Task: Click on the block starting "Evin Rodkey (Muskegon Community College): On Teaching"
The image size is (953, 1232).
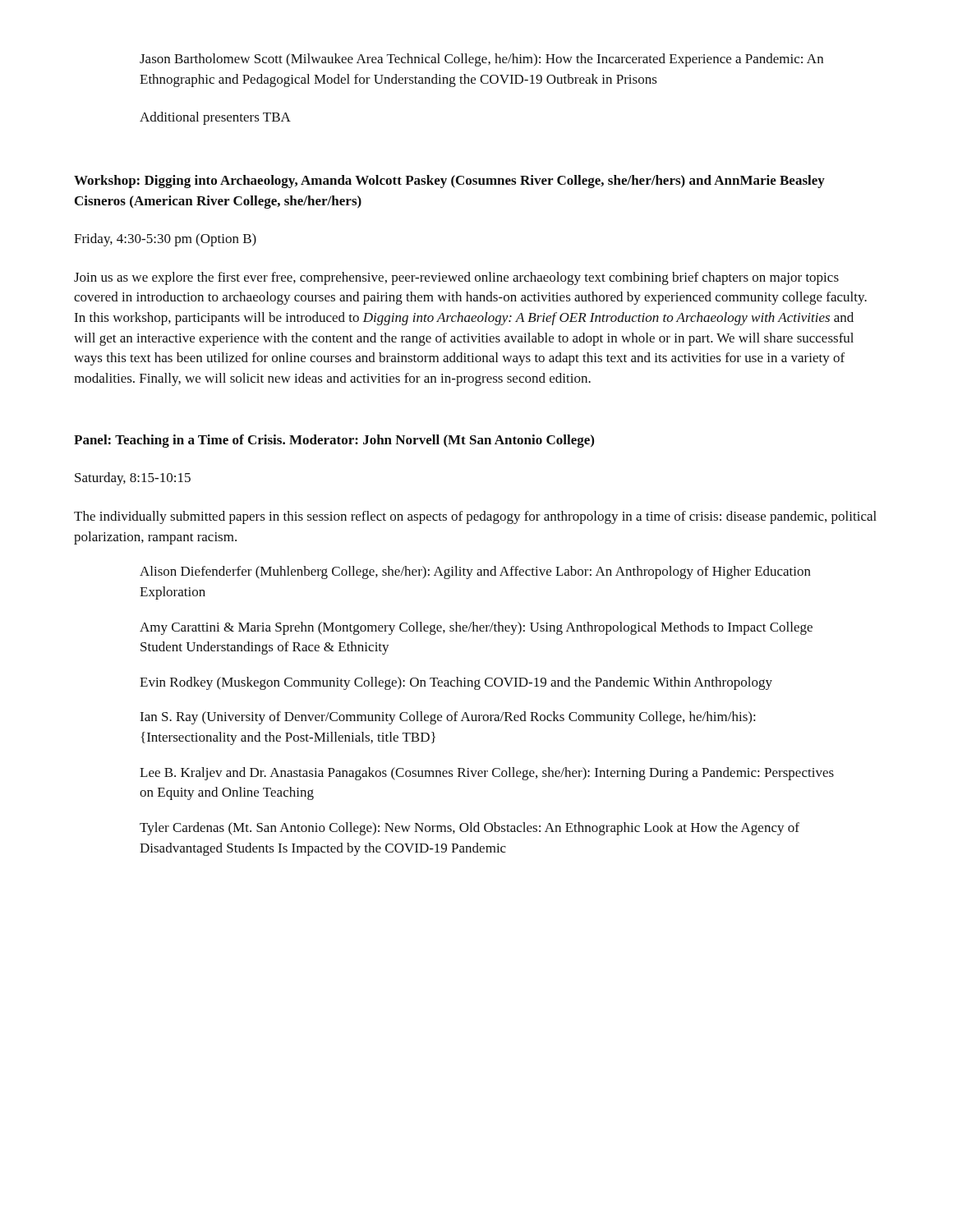Action: pos(493,683)
